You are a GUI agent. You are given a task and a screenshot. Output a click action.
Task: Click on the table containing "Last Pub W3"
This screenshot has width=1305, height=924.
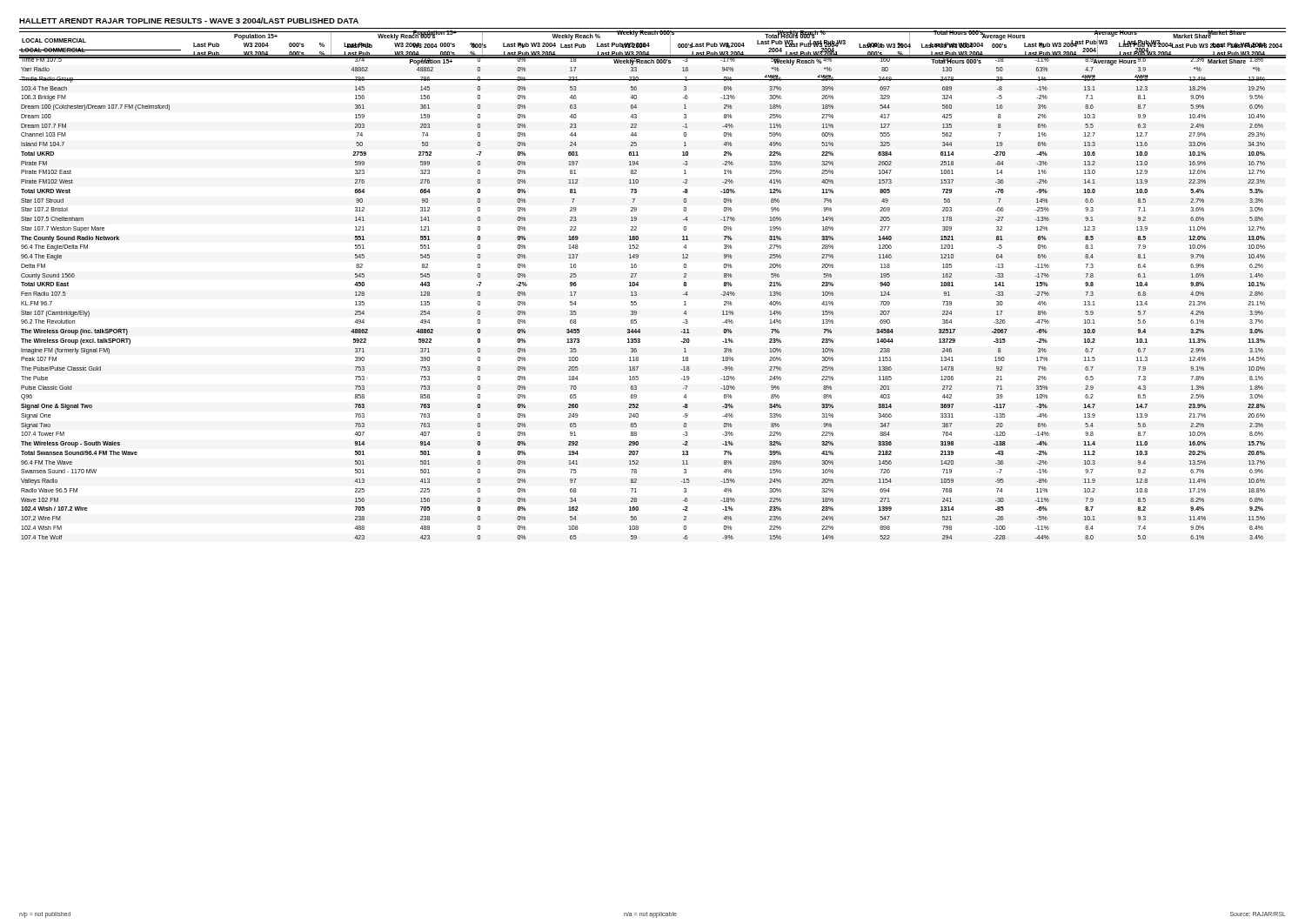click(x=652, y=56)
